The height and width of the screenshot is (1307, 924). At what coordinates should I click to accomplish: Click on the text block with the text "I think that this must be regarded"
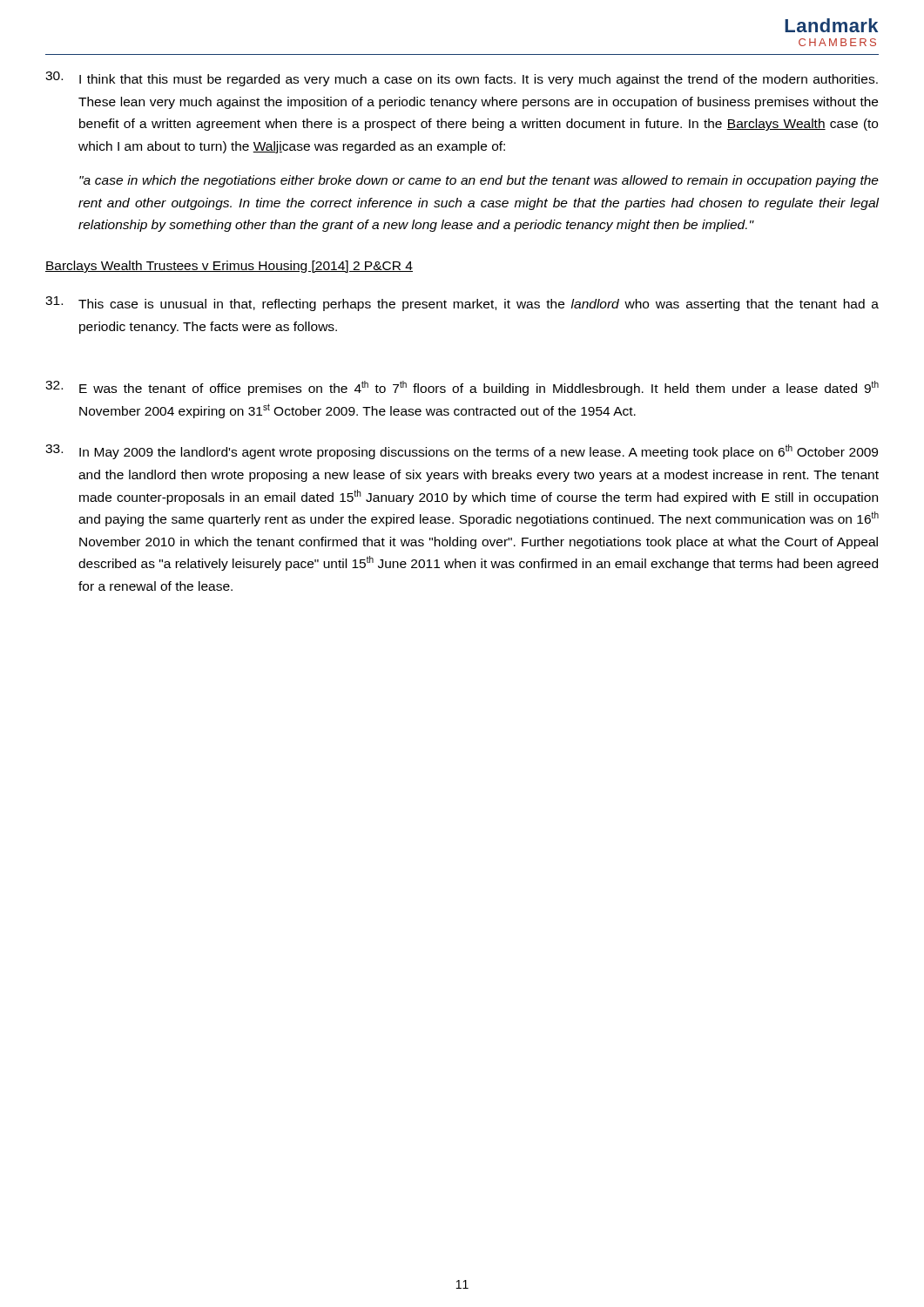click(x=462, y=113)
